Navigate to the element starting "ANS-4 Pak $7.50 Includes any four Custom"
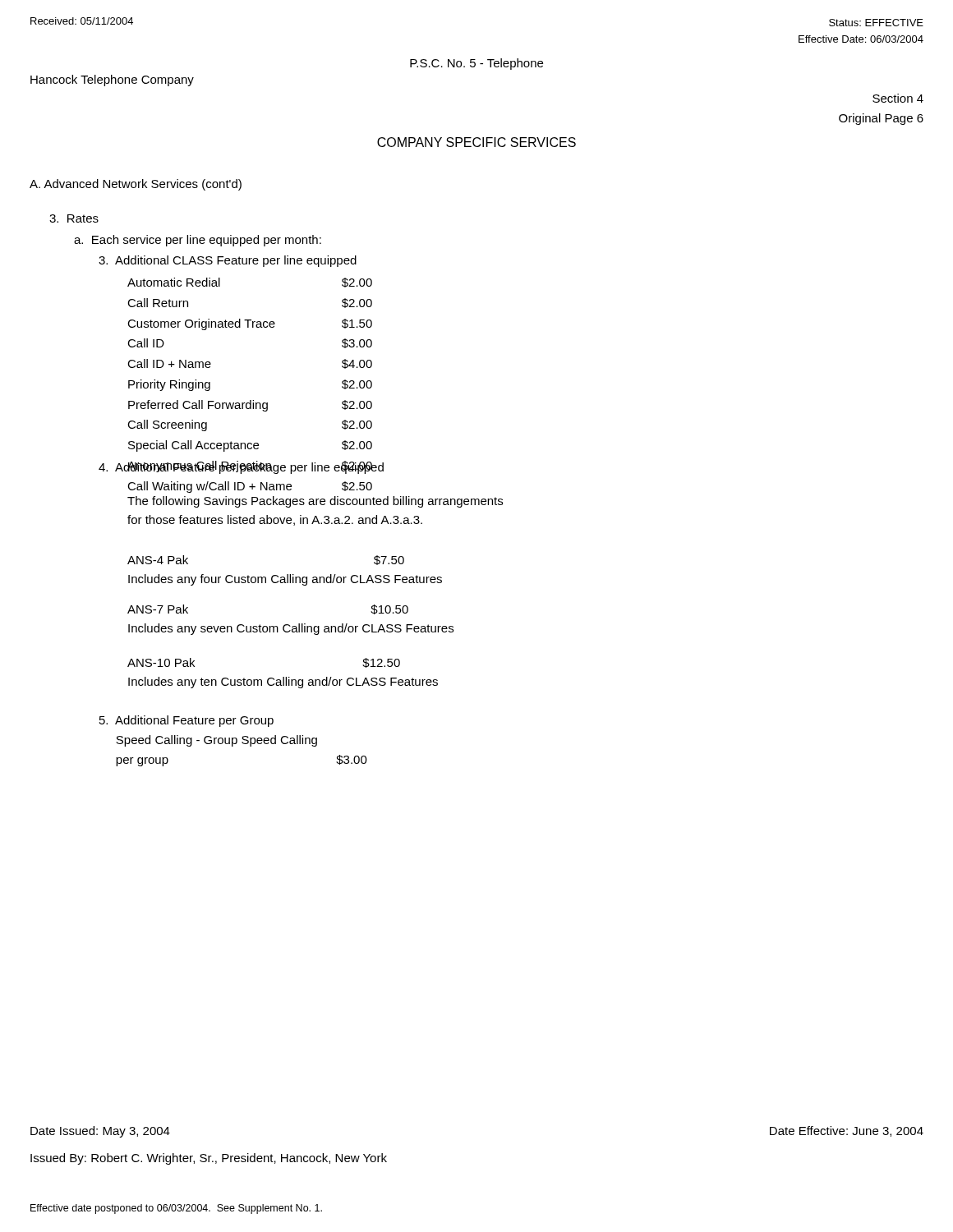The height and width of the screenshot is (1232, 953). click(285, 569)
